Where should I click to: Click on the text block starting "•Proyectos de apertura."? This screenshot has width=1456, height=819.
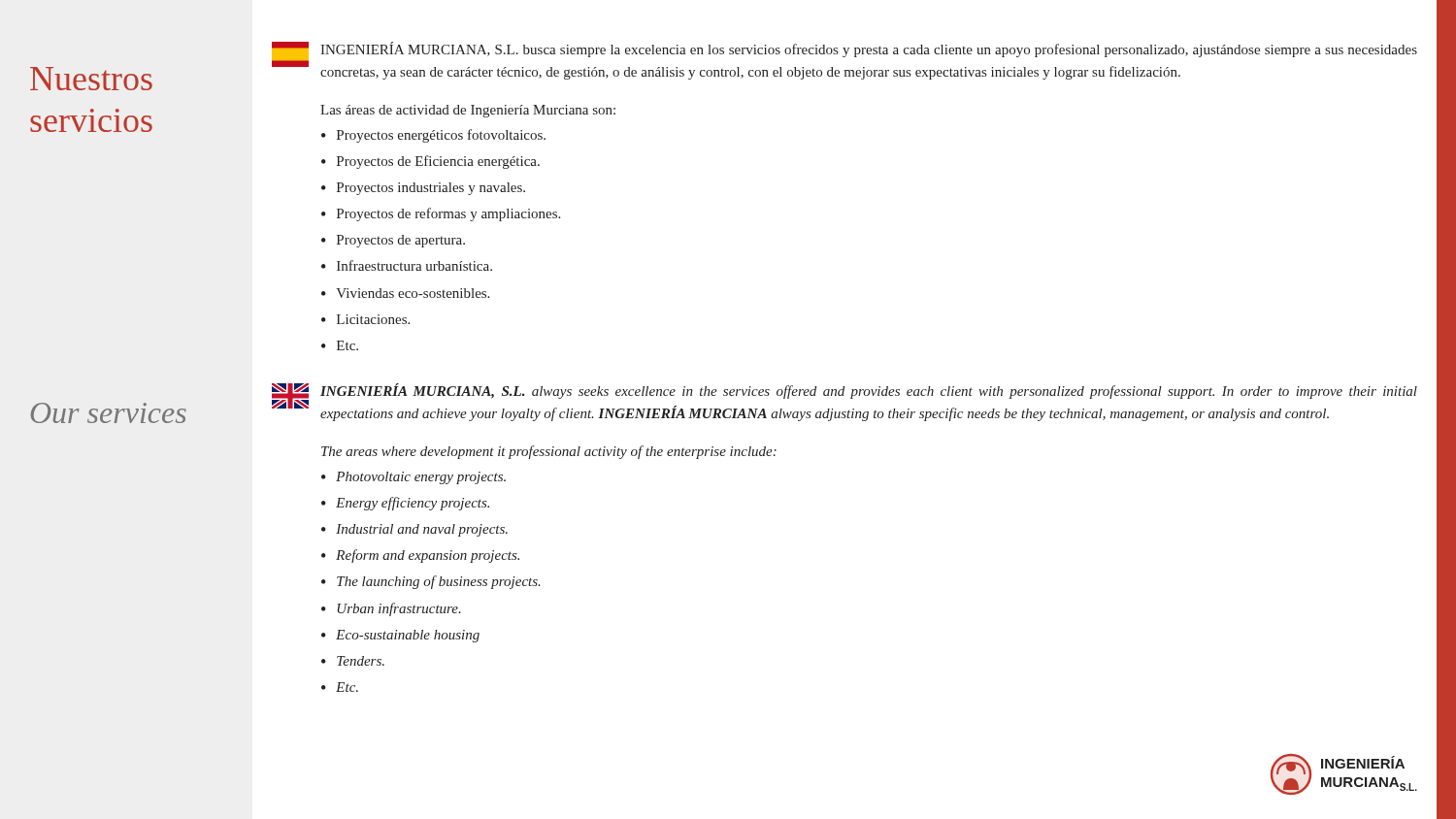393,241
